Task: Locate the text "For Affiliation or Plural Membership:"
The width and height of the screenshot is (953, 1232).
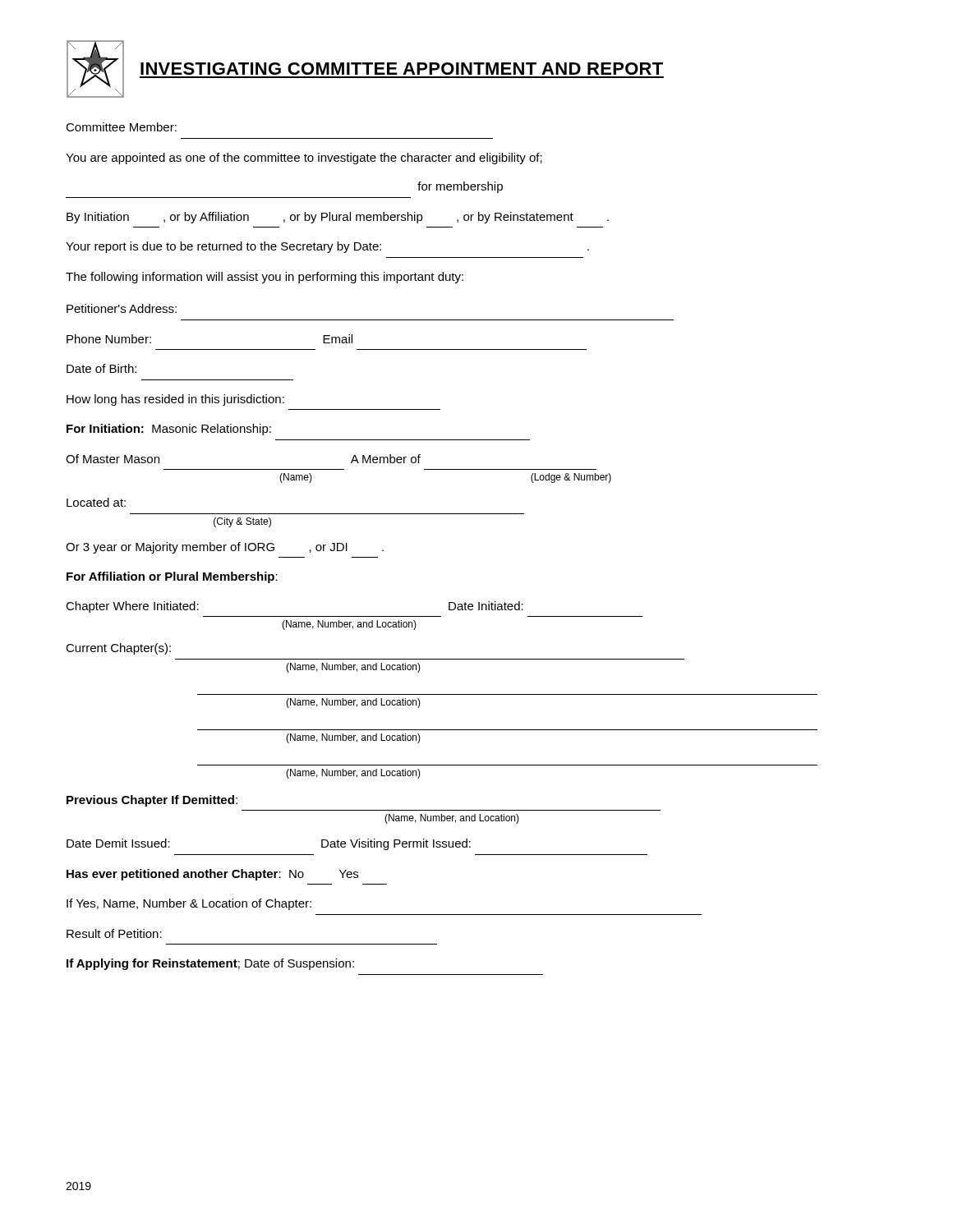Action: (x=172, y=576)
